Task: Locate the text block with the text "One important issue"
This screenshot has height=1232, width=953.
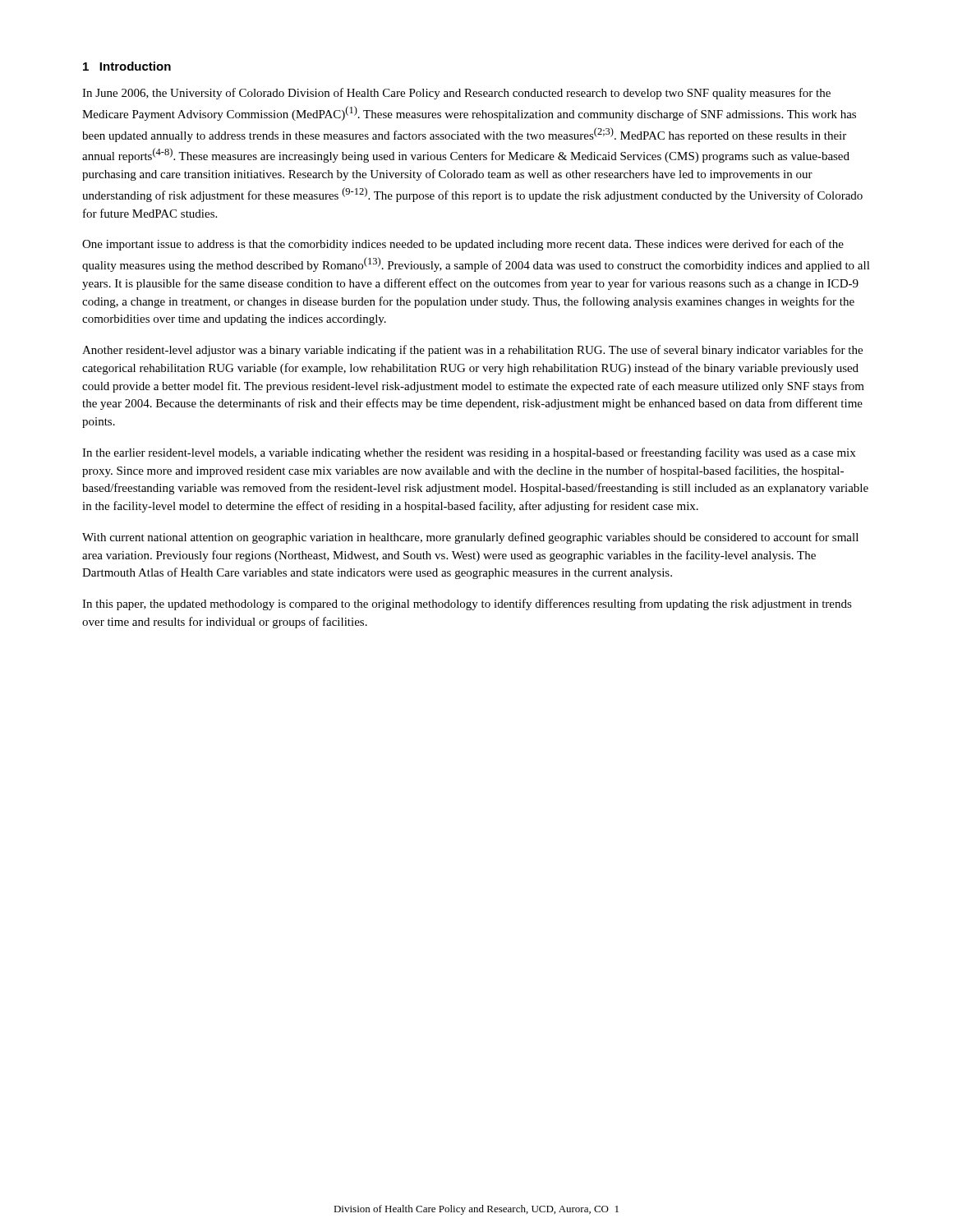Action: (x=476, y=282)
